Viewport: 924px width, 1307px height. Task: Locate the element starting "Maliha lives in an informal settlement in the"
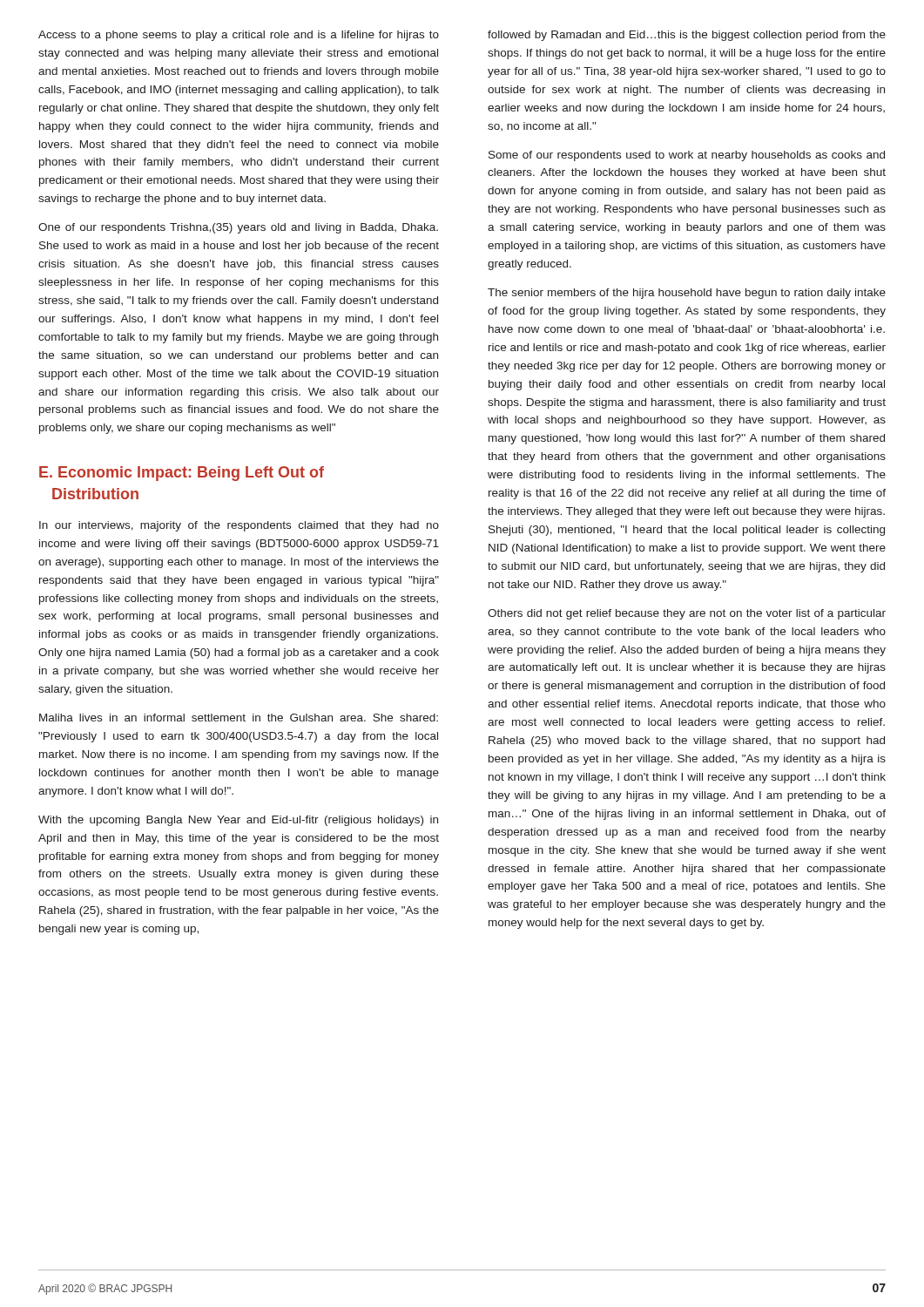click(x=239, y=755)
